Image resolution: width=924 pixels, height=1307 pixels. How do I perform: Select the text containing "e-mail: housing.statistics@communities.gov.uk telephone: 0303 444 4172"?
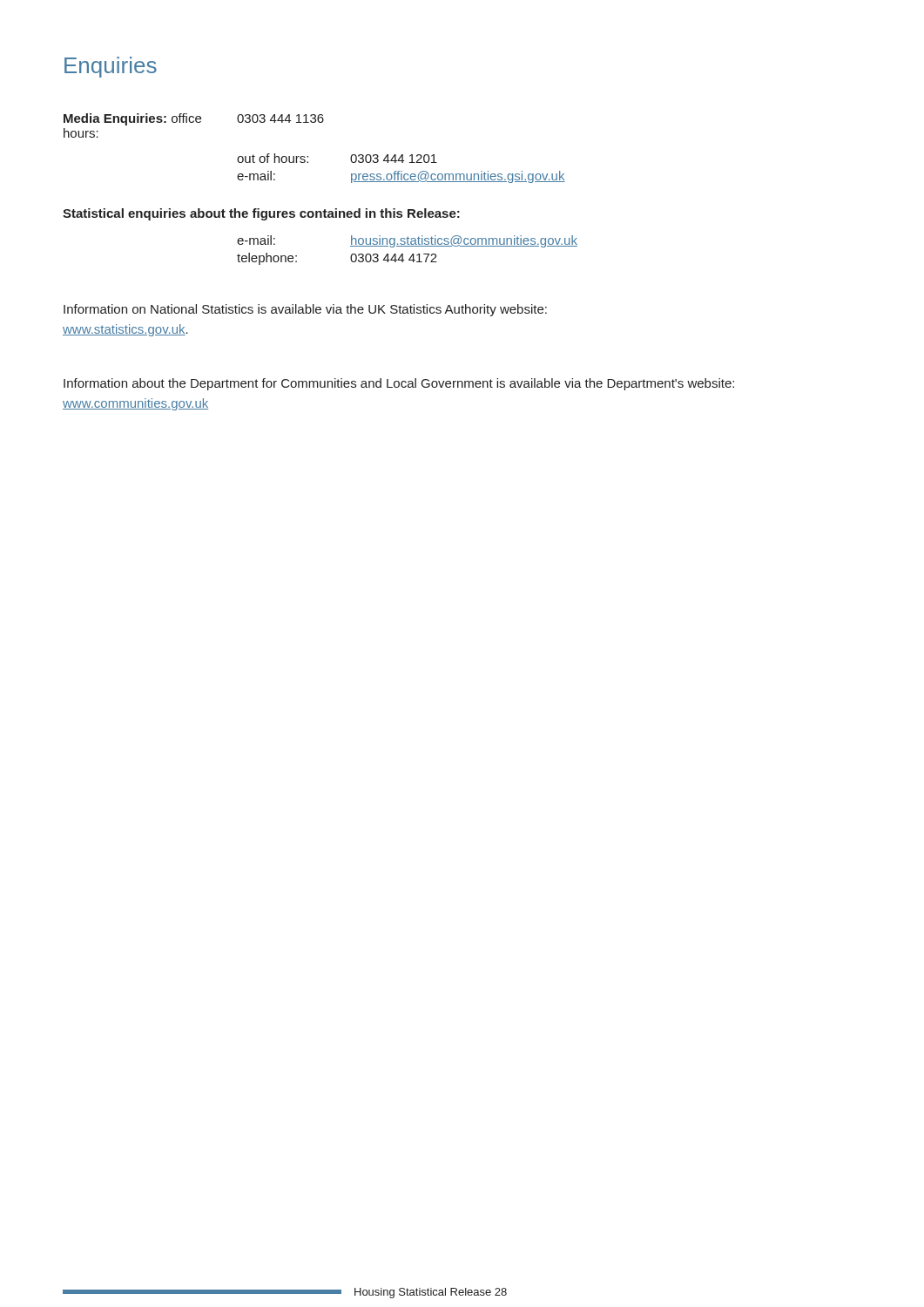[x=549, y=249]
